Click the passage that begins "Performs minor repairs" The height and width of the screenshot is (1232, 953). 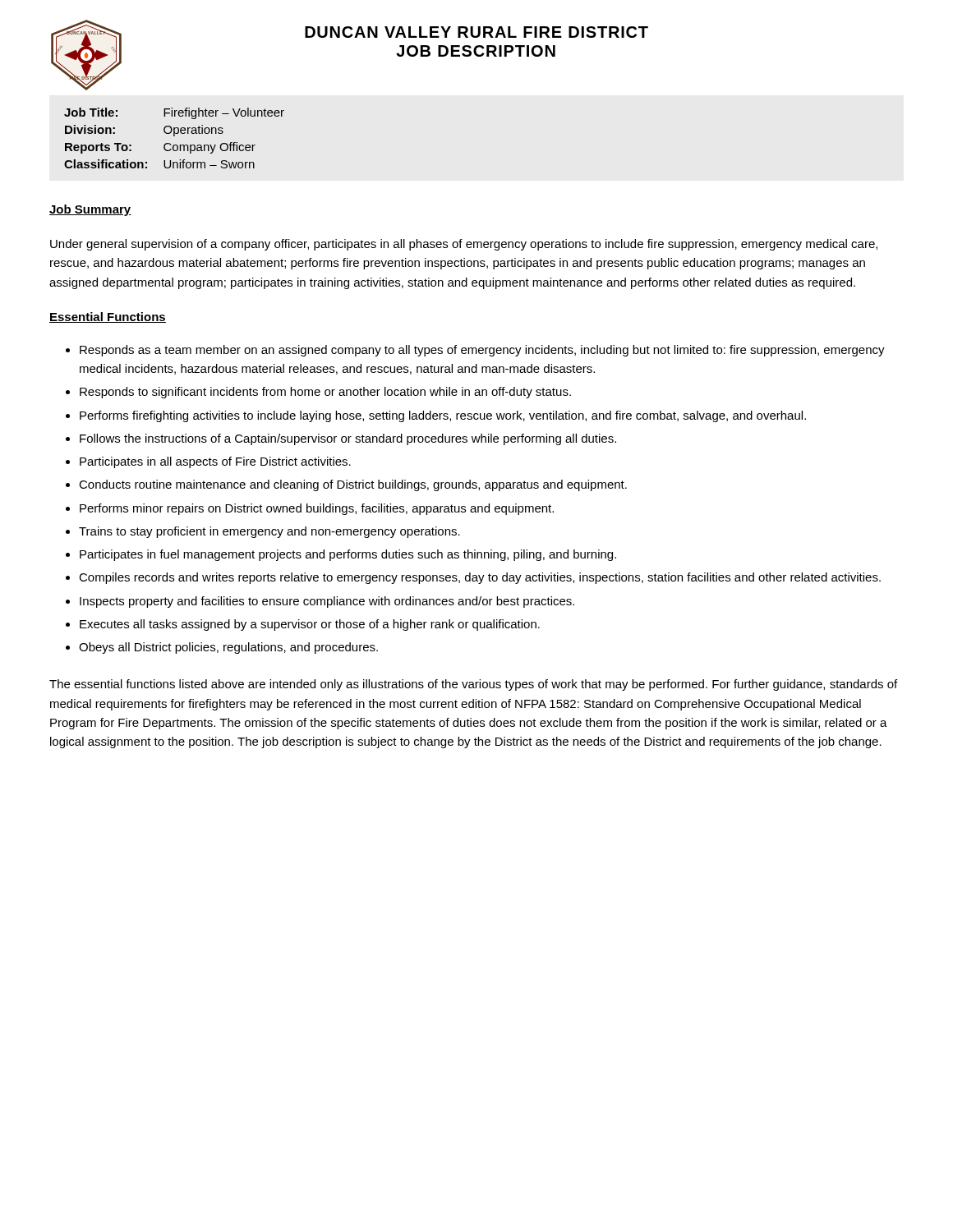tap(317, 508)
